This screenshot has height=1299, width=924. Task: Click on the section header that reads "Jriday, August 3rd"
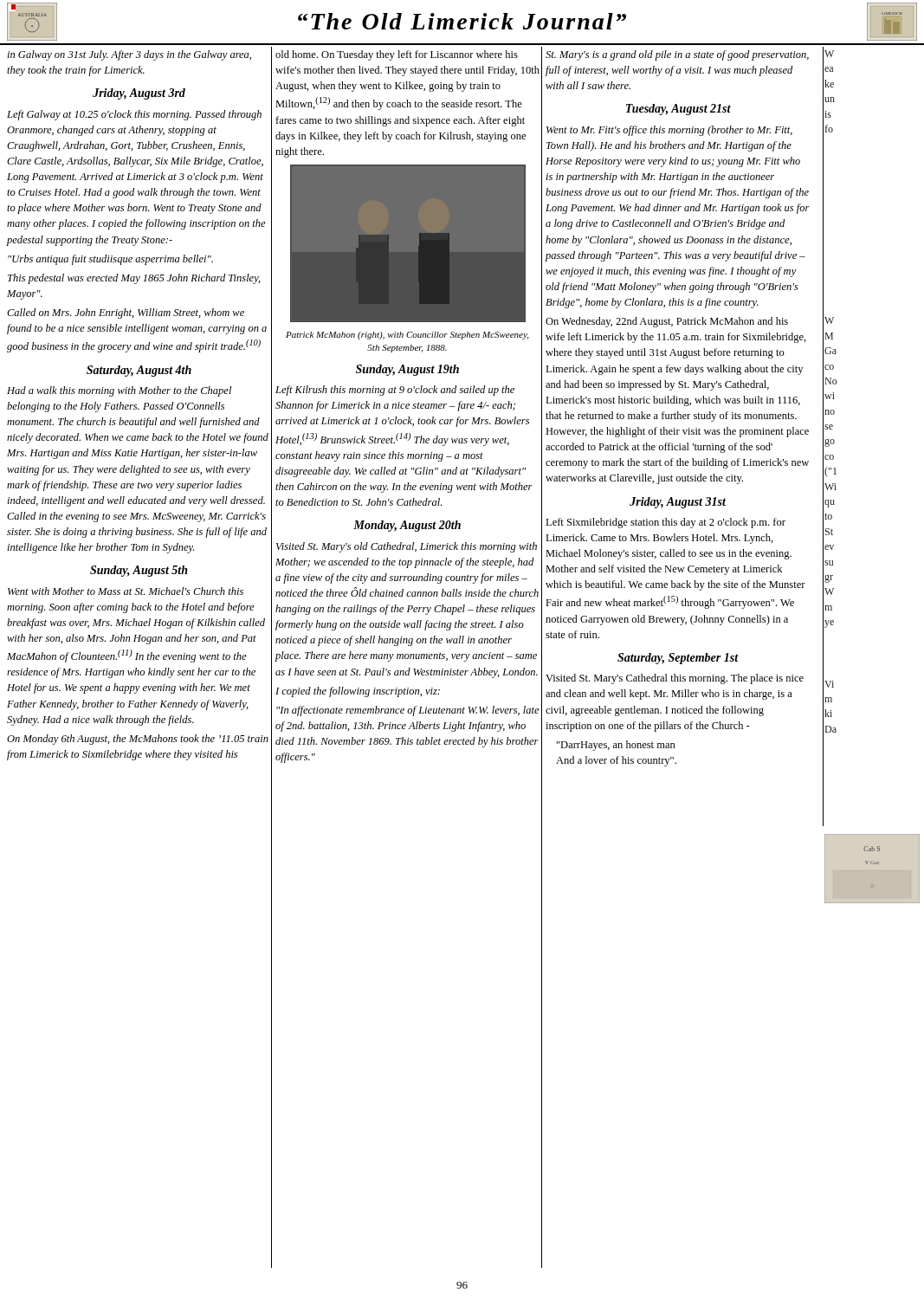[139, 93]
